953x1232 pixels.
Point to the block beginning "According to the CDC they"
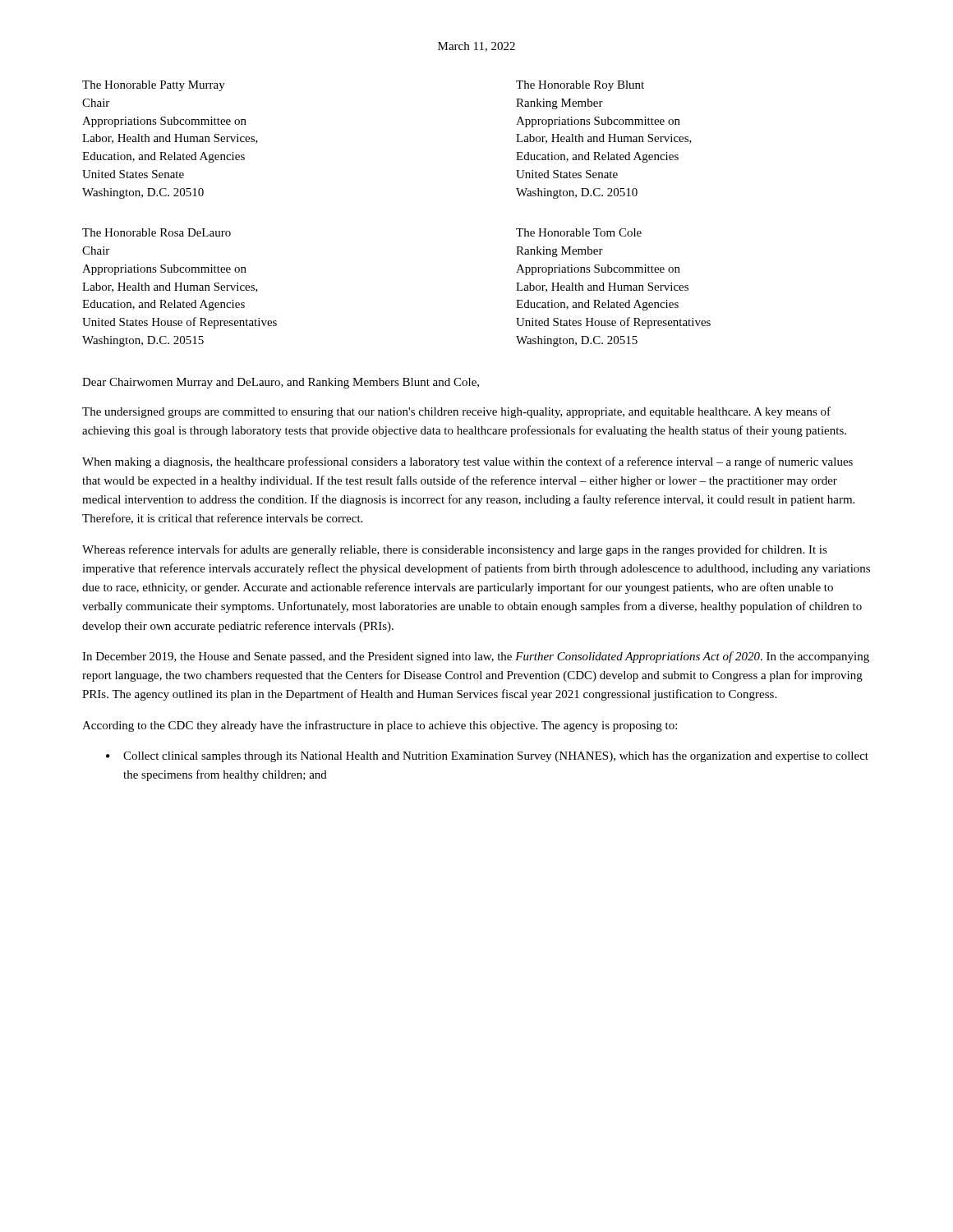coord(380,725)
